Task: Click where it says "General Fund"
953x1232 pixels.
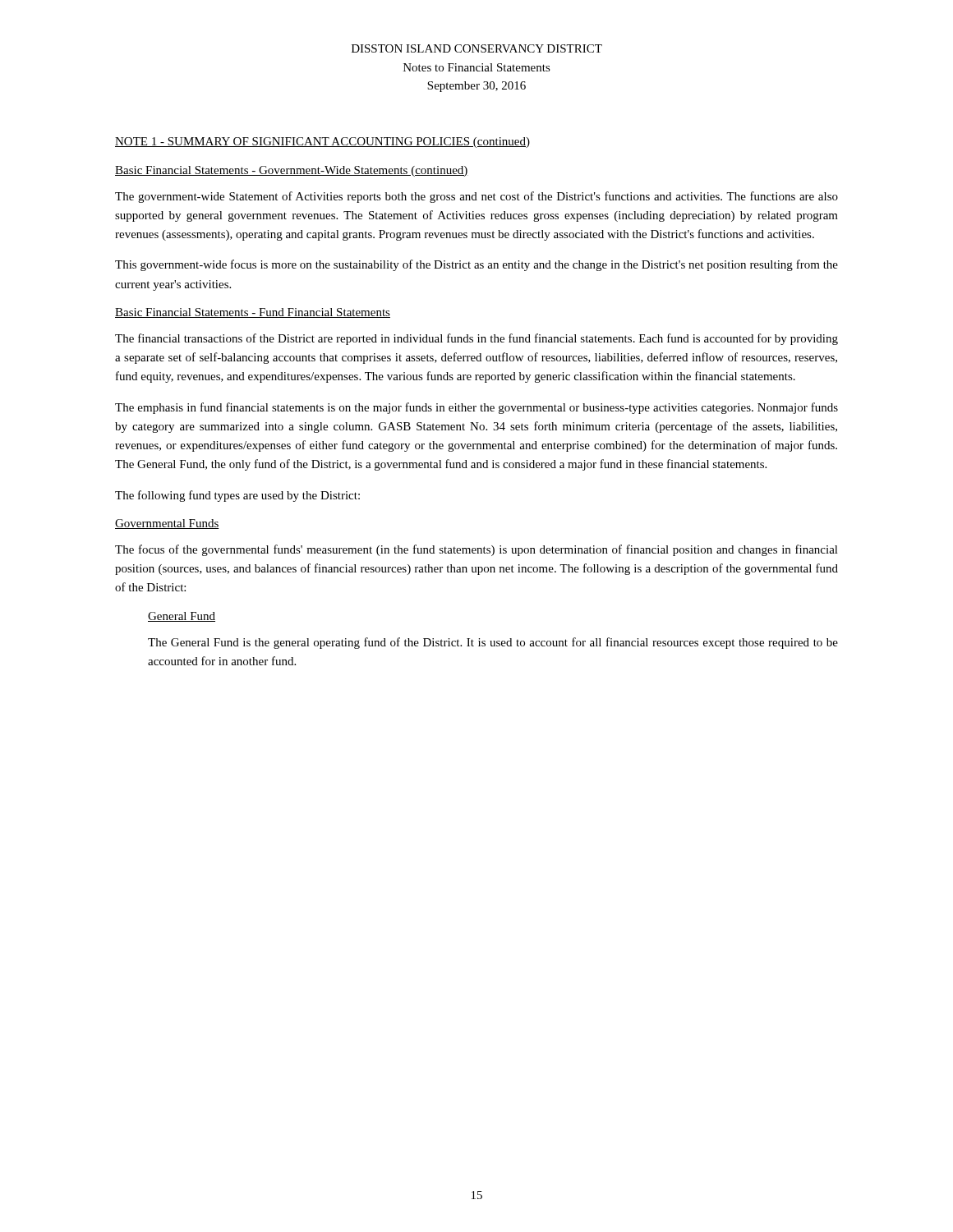Action: tap(182, 616)
